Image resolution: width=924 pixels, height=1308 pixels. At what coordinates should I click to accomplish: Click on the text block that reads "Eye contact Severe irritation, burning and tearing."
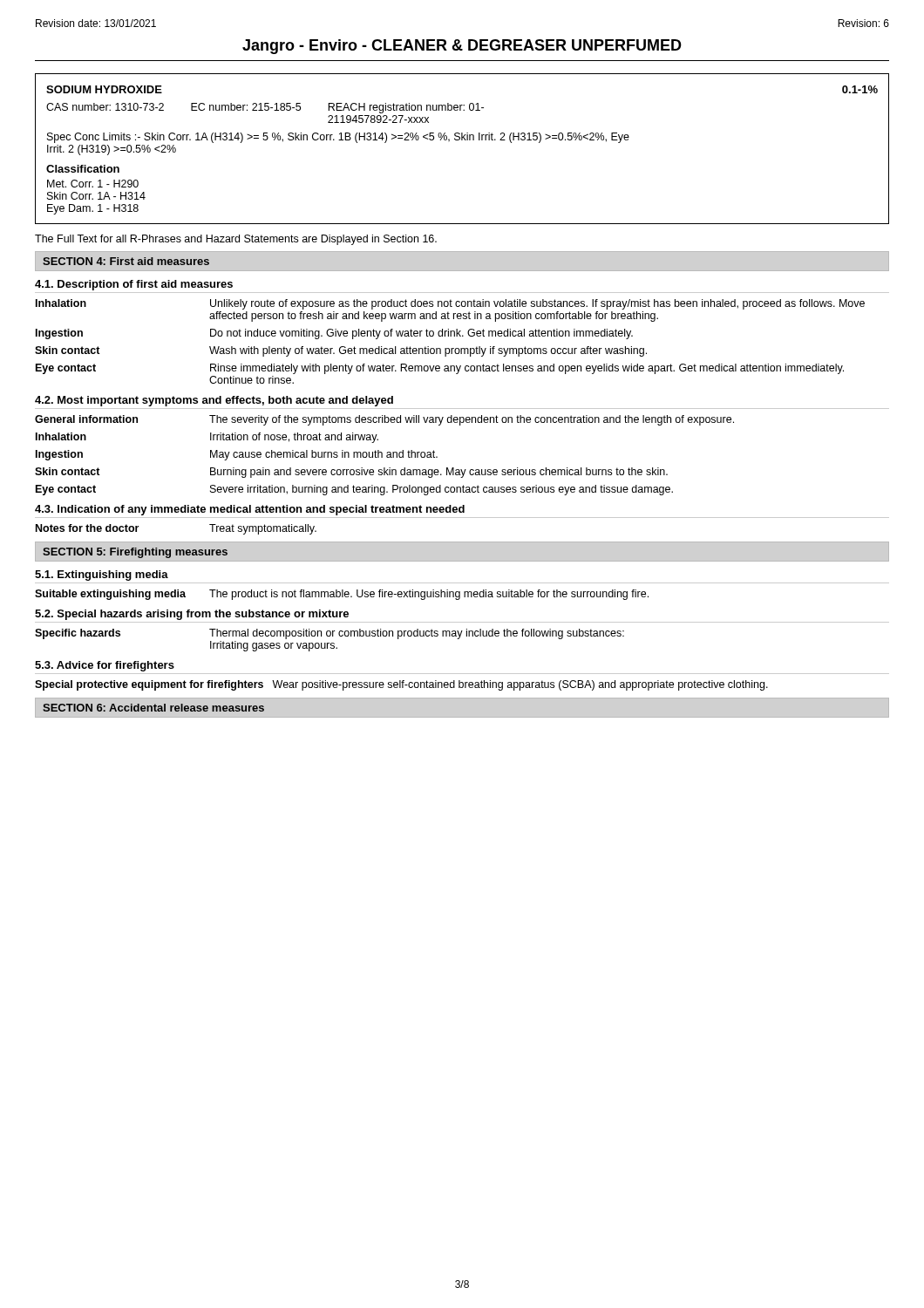pos(354,489)
